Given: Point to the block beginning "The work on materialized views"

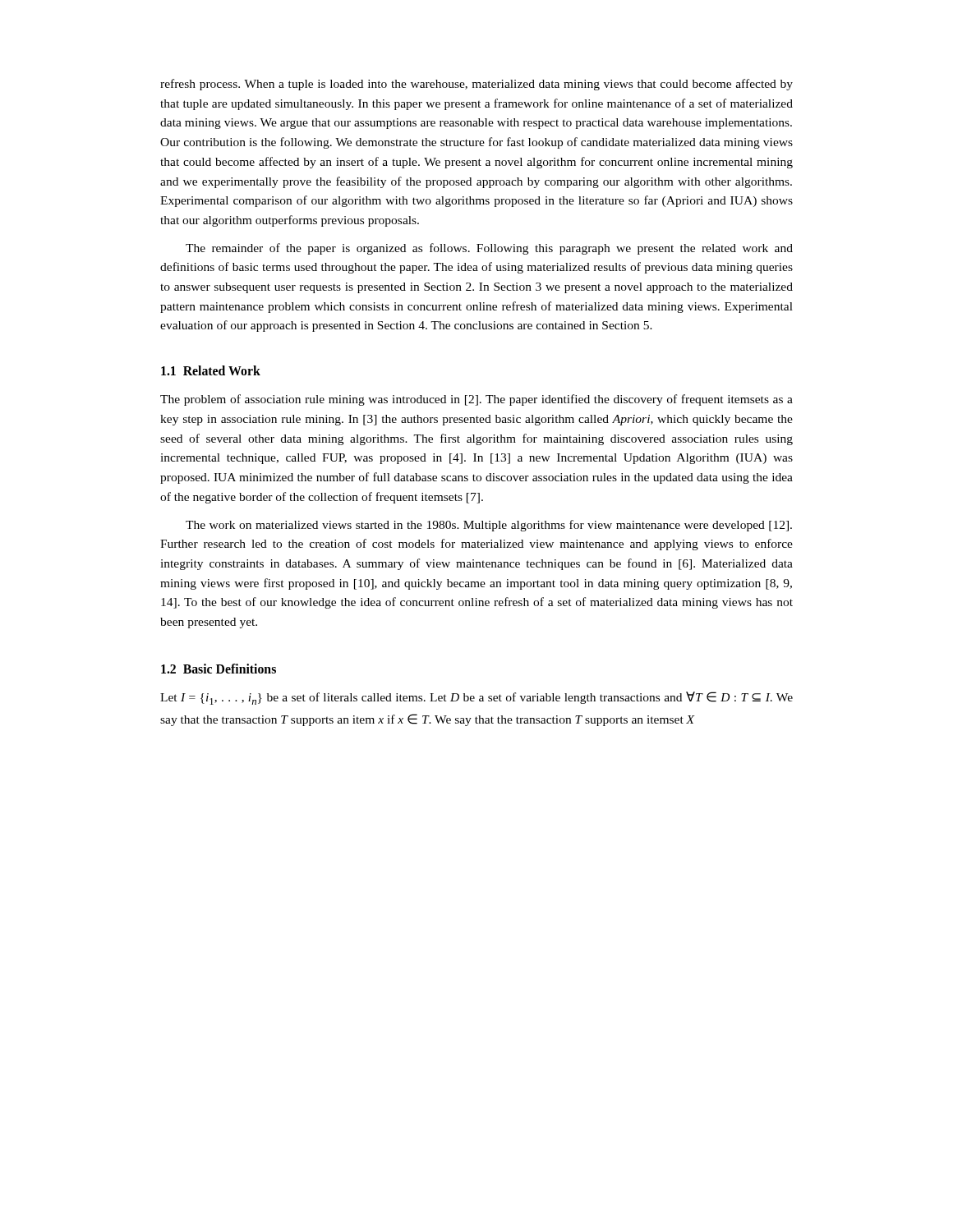Looking at the screenshot, I should click(476, 573).
